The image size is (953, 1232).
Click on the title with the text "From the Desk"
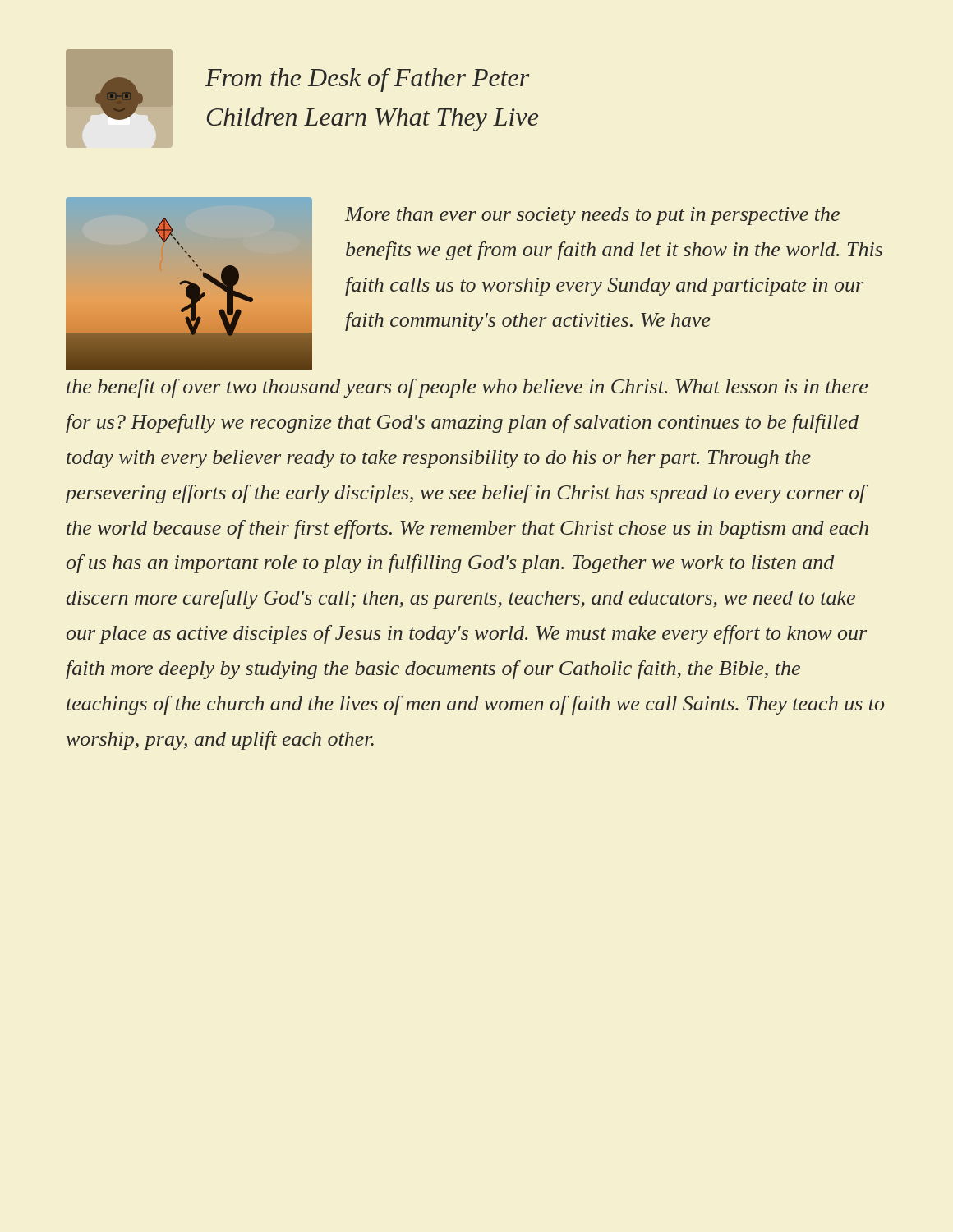[367, 77]
